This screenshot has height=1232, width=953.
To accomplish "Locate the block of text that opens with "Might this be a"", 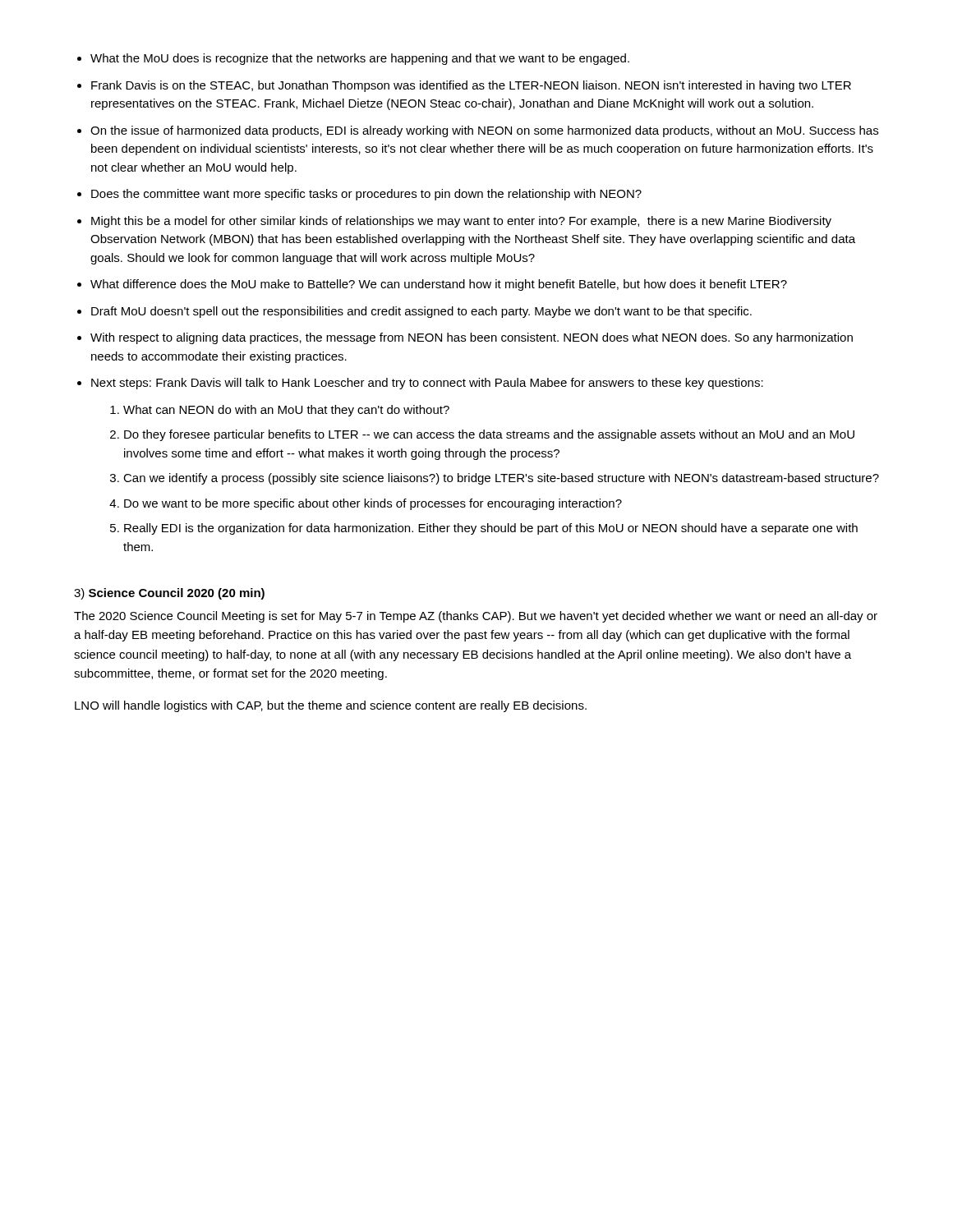I will (485, 239).
